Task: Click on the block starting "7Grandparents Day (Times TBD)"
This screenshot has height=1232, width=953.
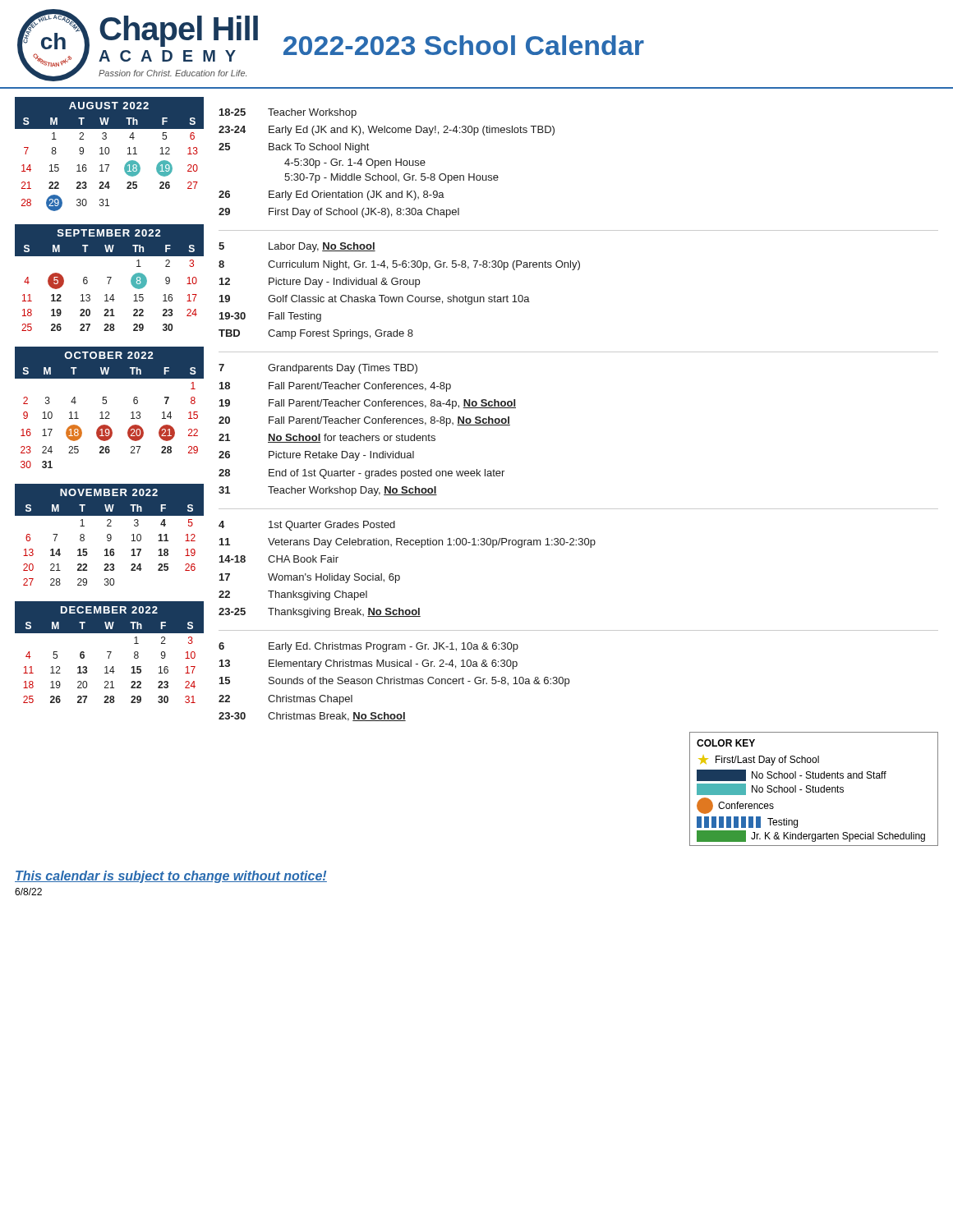Action: 318,369
